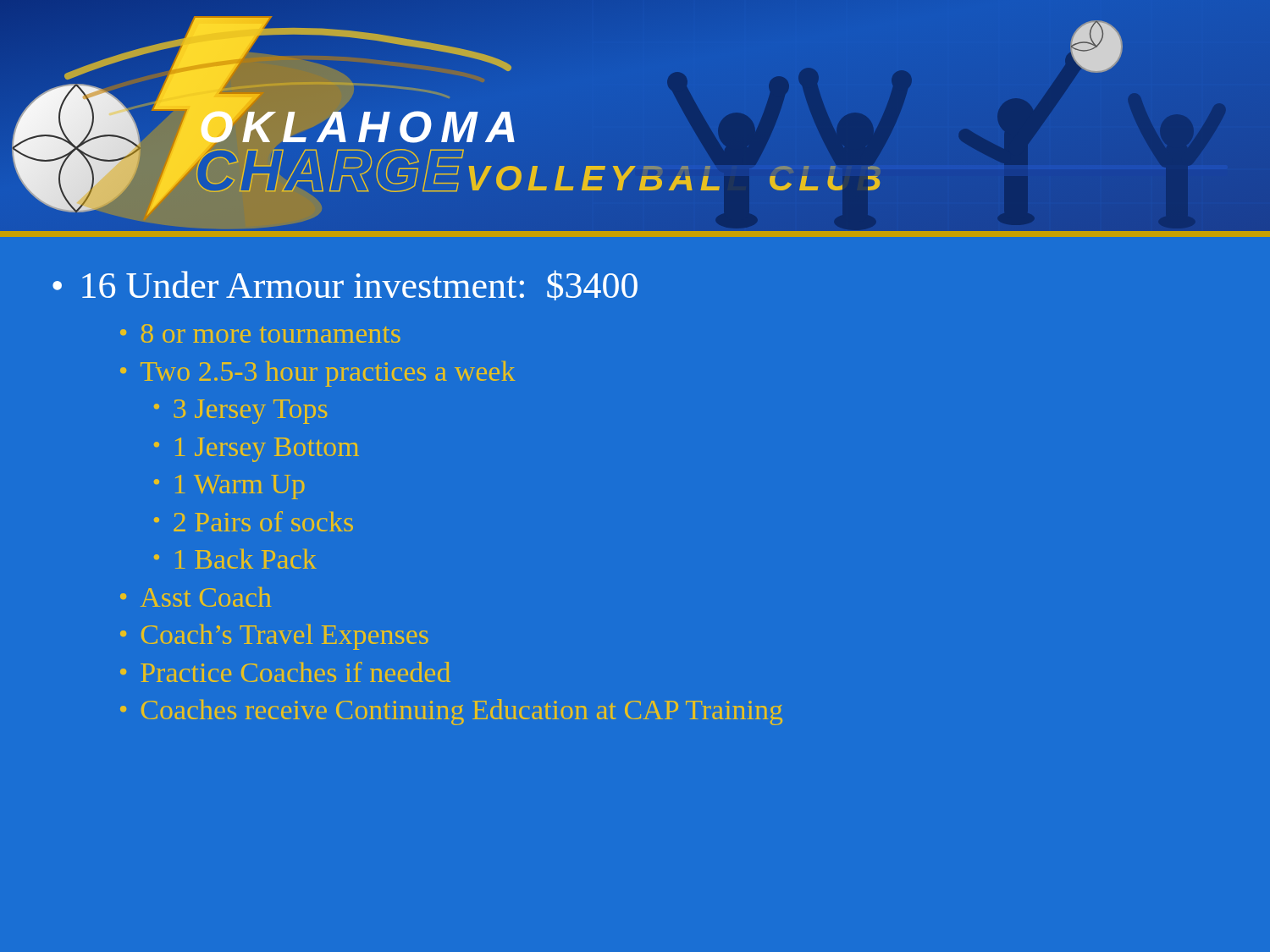Locate the text block starting "• Coaches receive Continuing Education at"
Image resolution: width=1270 pixels, height=952 pixels.
[x=451, y=710]
